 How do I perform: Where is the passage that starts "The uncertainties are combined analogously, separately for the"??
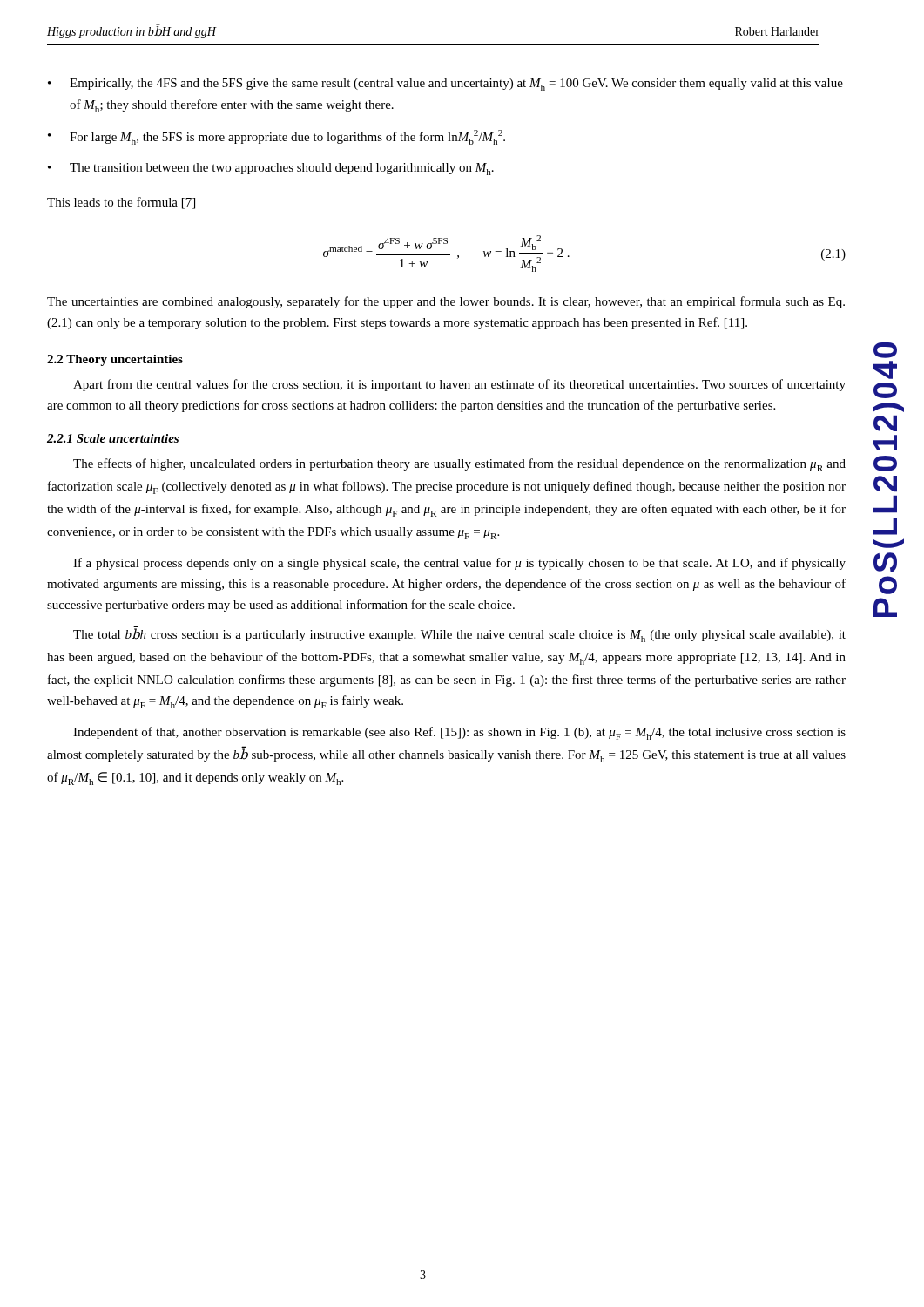click(x=446, y=312)
